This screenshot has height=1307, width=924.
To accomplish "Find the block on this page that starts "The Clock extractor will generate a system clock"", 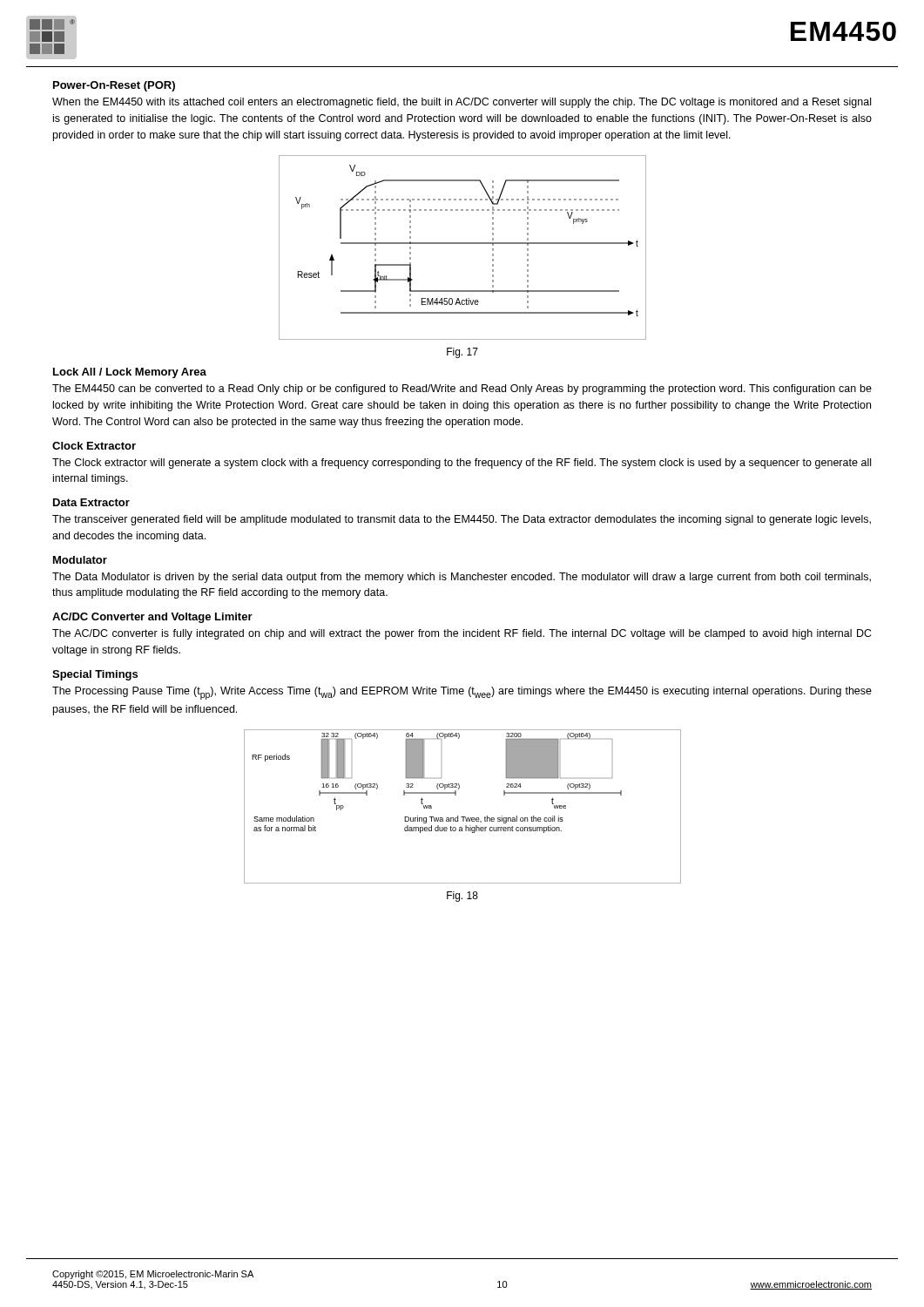I will pyautogui.click(x=462, y=470).
